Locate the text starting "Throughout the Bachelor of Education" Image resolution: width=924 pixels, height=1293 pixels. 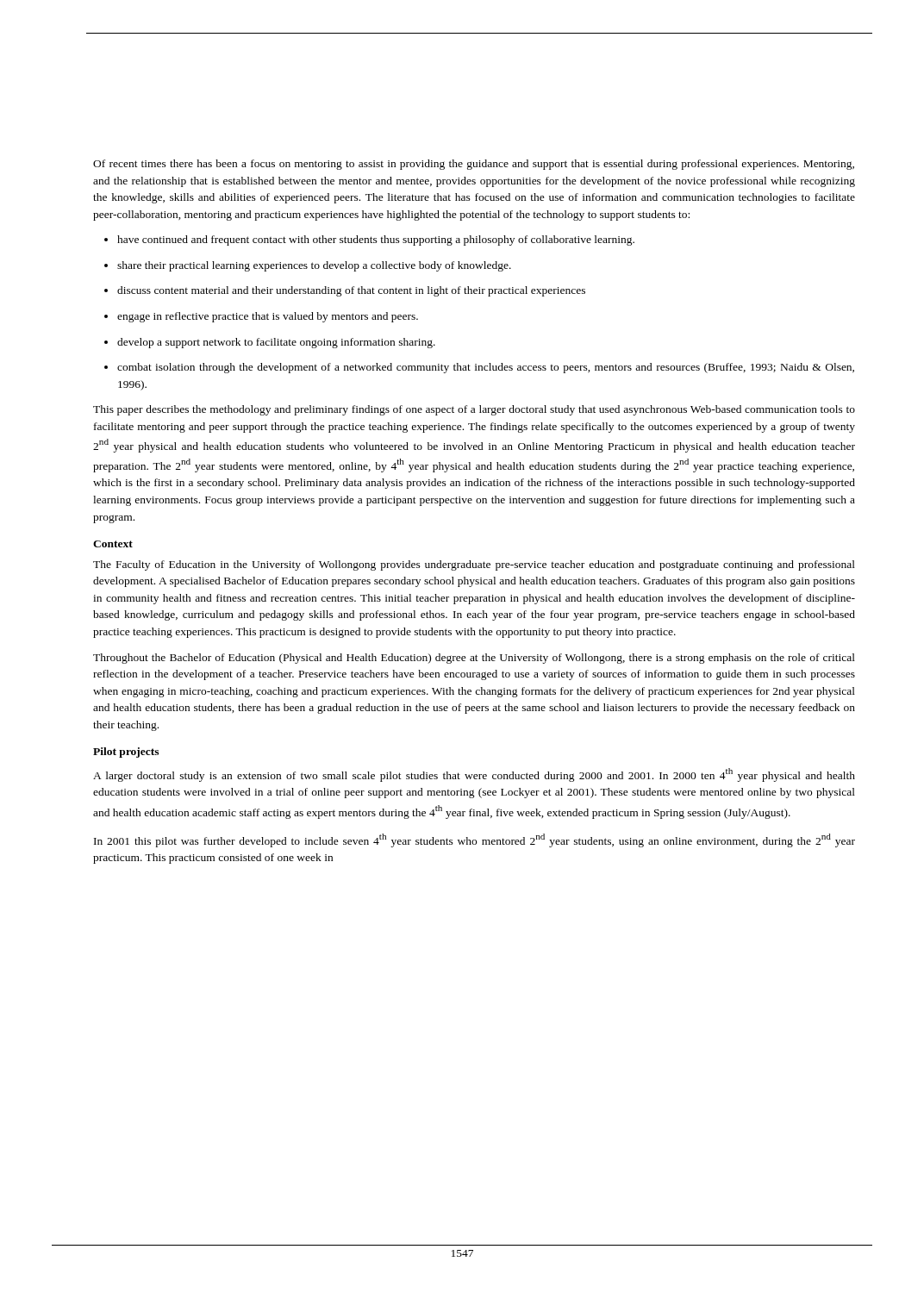[x=474, y=691]
